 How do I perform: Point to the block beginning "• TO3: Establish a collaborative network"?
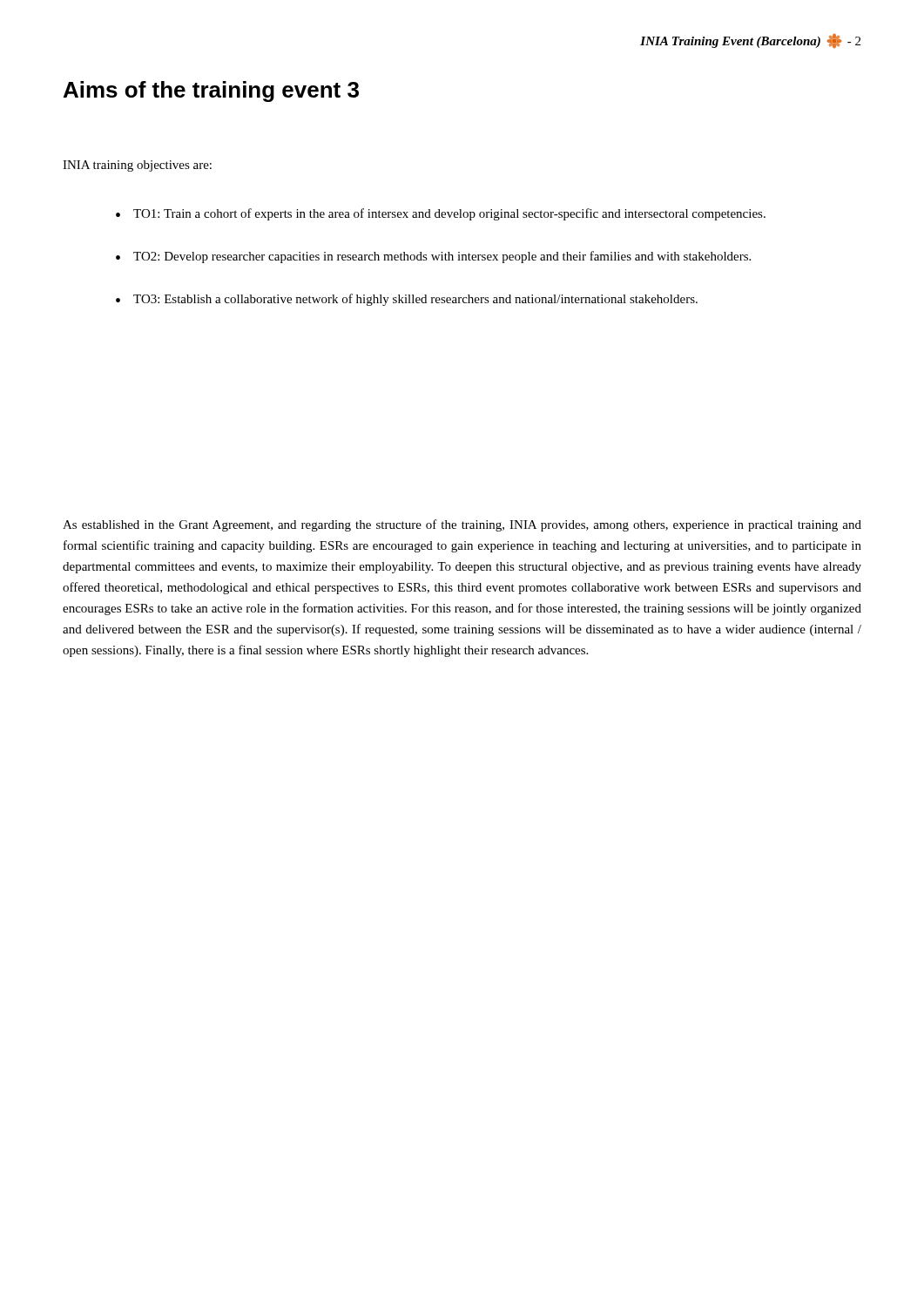point(407,301)
